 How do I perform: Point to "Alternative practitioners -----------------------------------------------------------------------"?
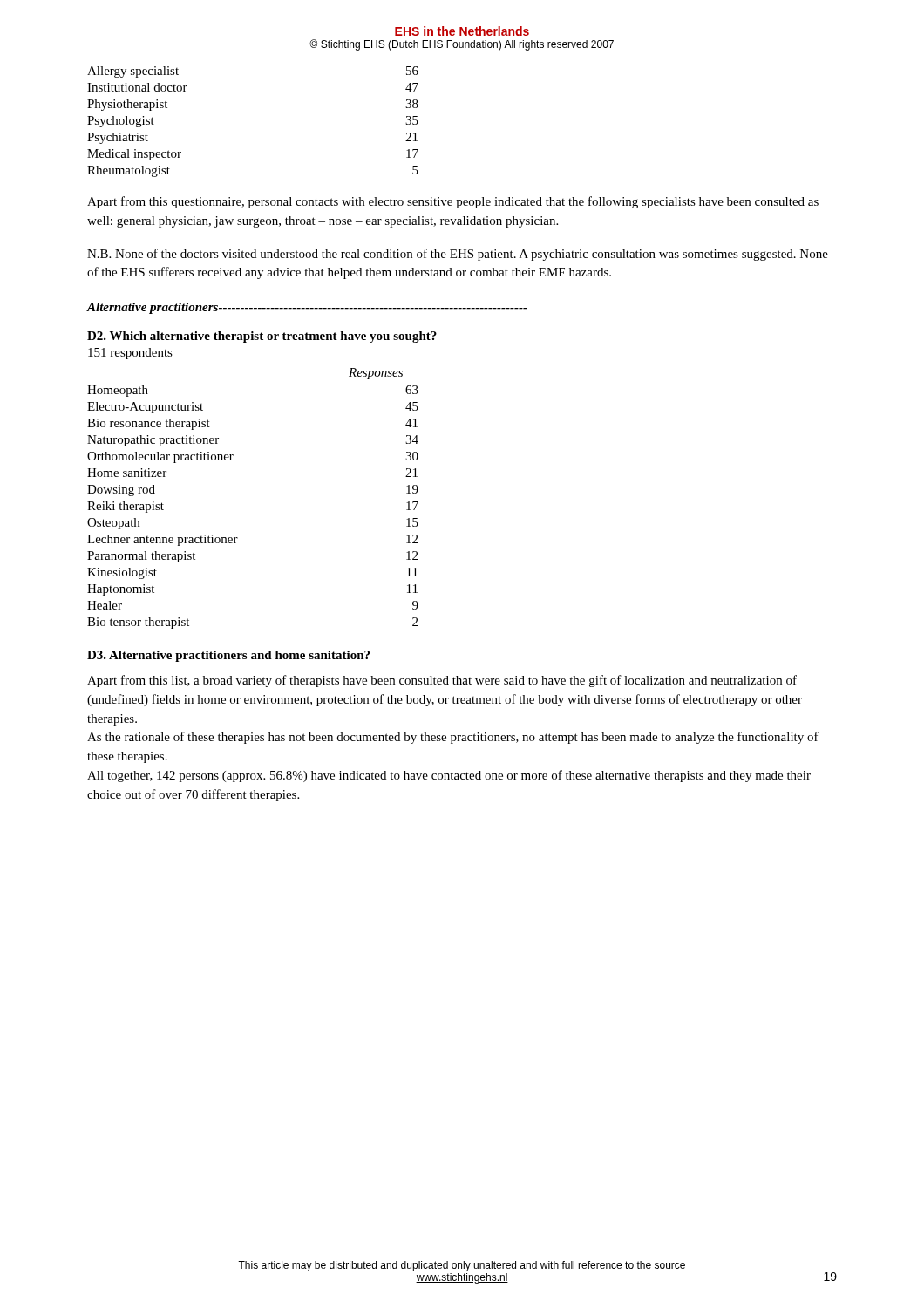307,307
